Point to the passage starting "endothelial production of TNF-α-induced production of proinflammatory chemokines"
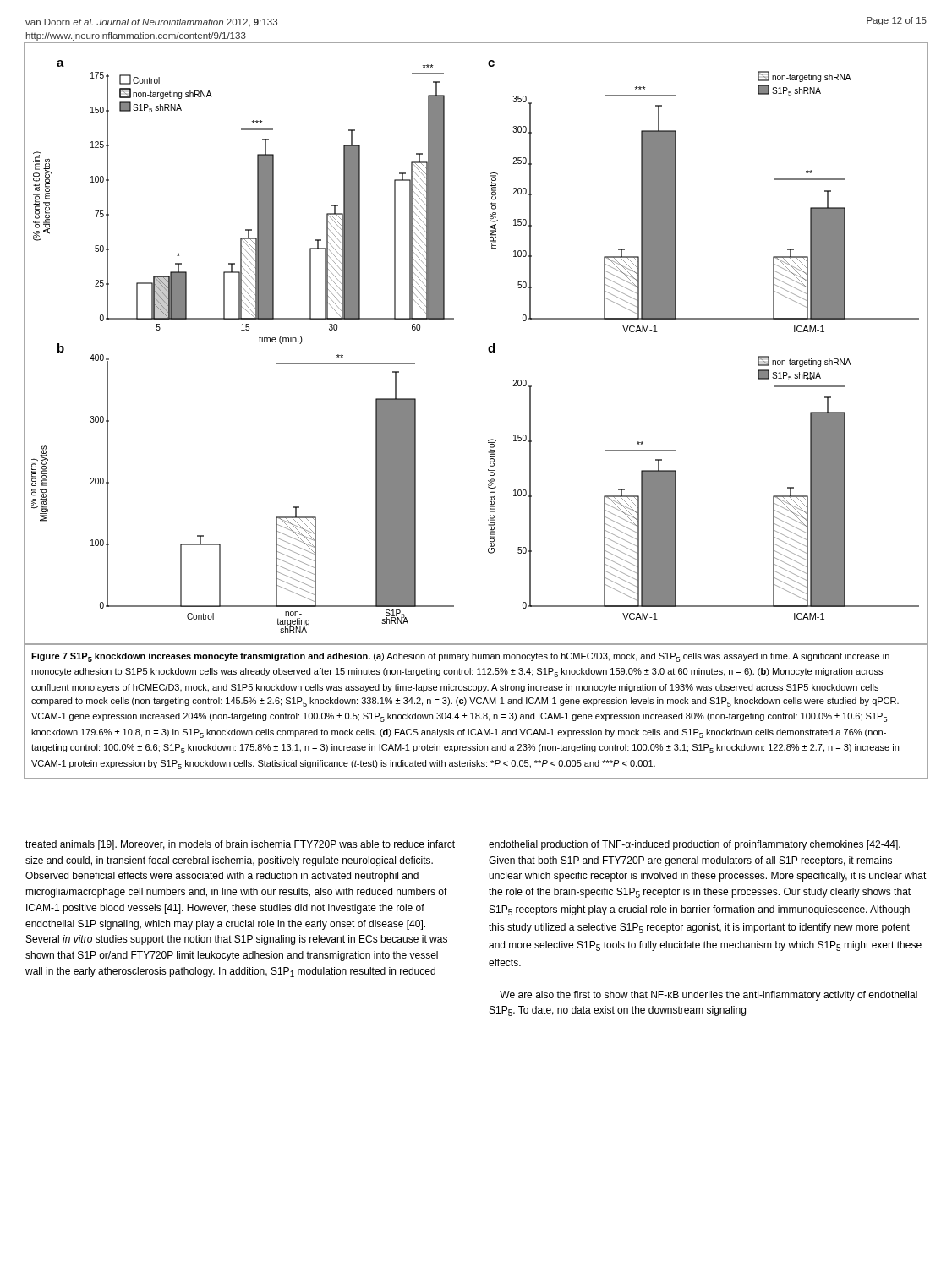This screenshot has width=952, height=1268. (707, 928)
